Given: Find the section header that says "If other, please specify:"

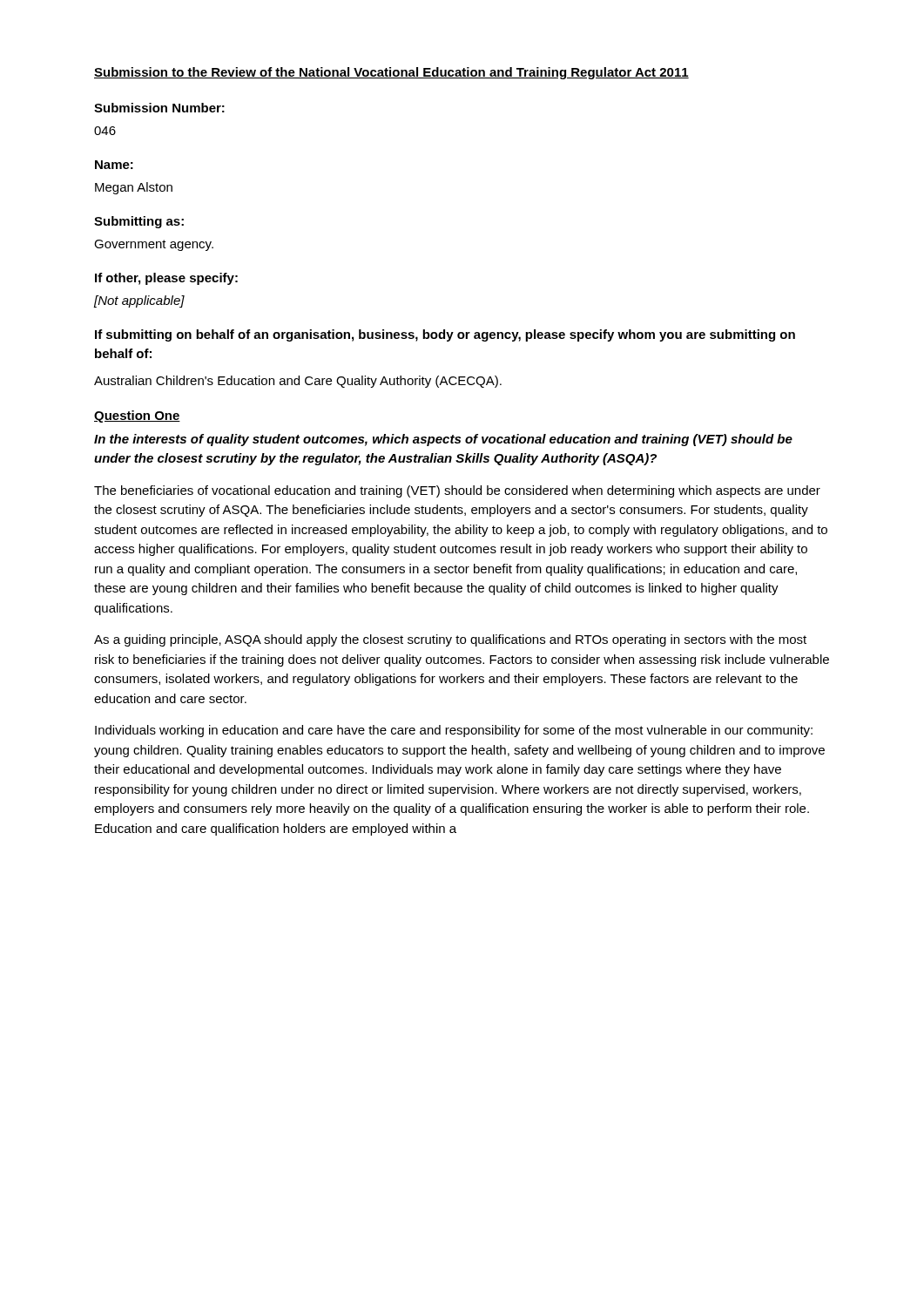Looking at the screenshot, I should coord(166,279).
